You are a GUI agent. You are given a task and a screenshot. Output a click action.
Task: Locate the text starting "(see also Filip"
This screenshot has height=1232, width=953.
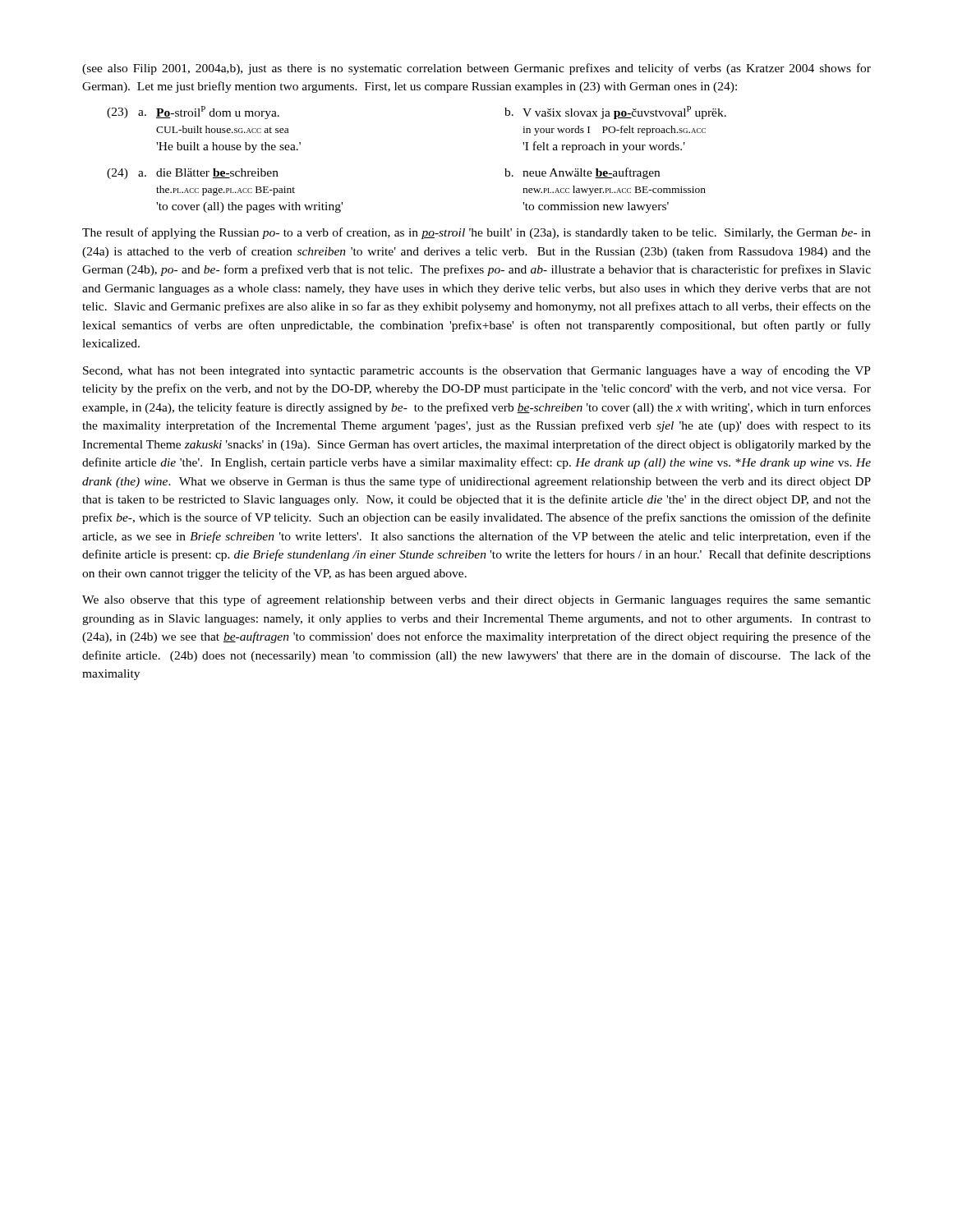tap(476, 78)
